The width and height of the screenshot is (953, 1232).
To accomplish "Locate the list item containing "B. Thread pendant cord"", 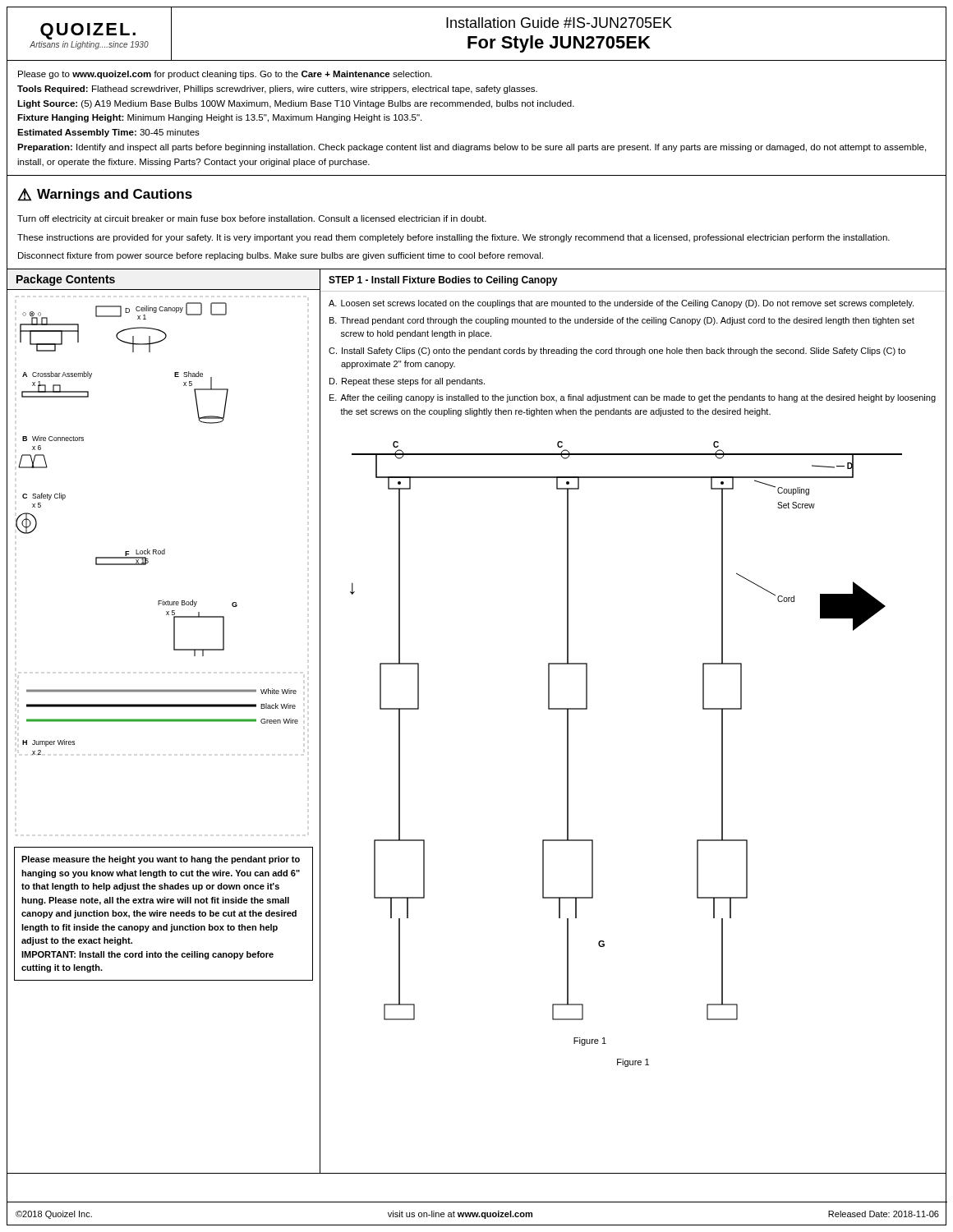I will click(633, 327).
